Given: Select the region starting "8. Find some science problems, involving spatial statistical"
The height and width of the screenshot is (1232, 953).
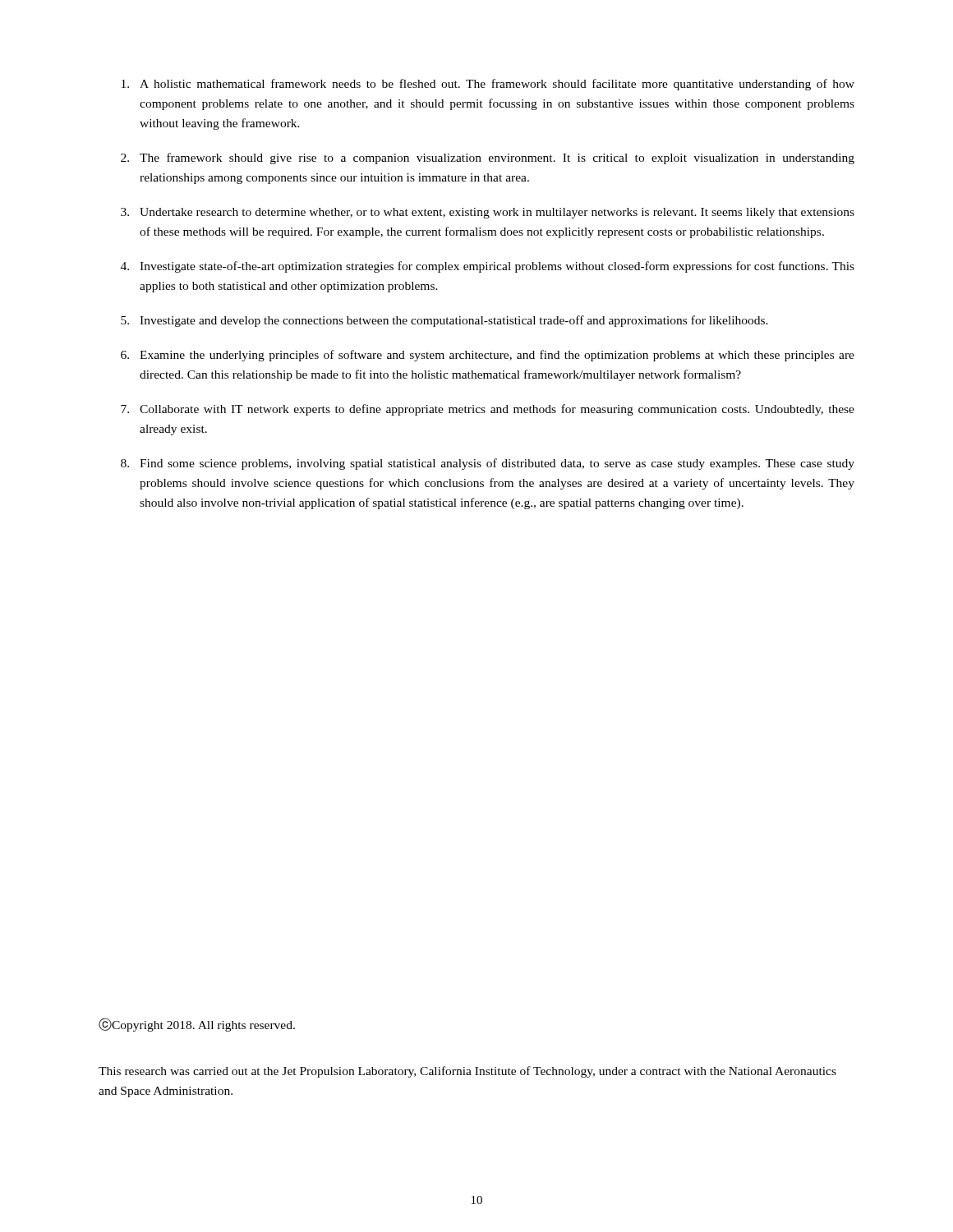Looking at the screenshot, I should tap(476, 483).
